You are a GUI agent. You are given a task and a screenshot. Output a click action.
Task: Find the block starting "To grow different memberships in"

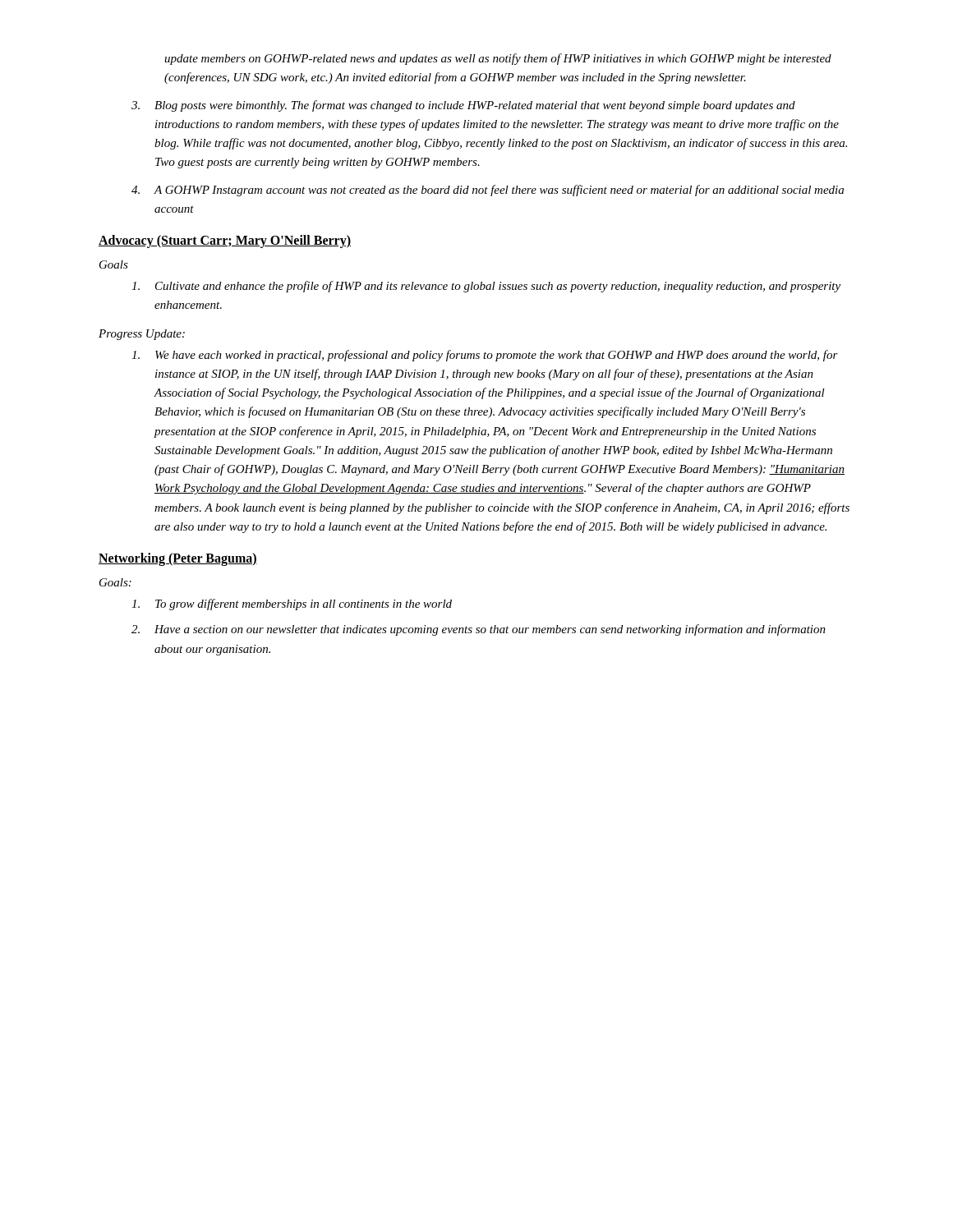(292, 605)
